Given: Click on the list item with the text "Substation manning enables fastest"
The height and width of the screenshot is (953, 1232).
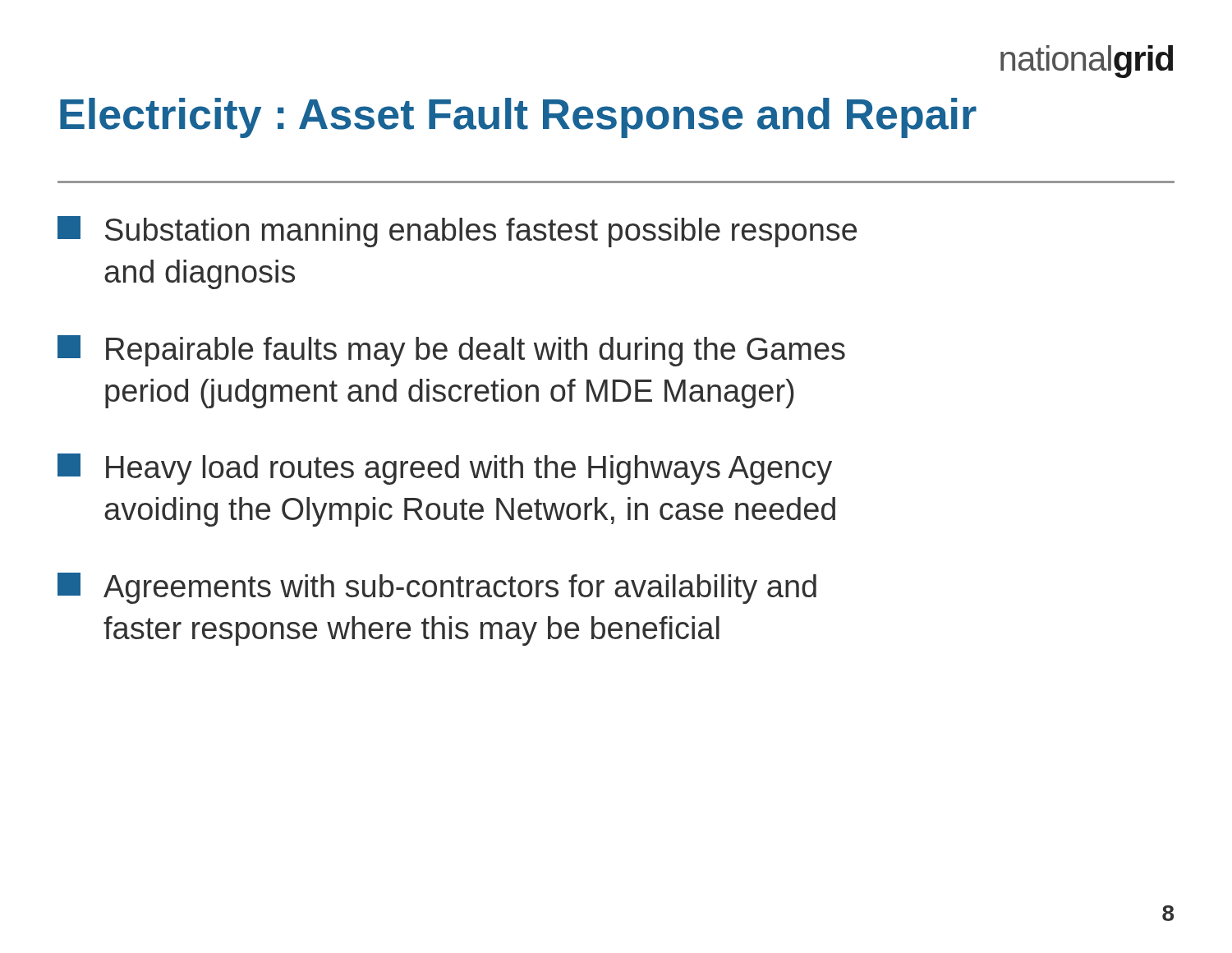Looking at the screenshot, I should pos(458,252).
